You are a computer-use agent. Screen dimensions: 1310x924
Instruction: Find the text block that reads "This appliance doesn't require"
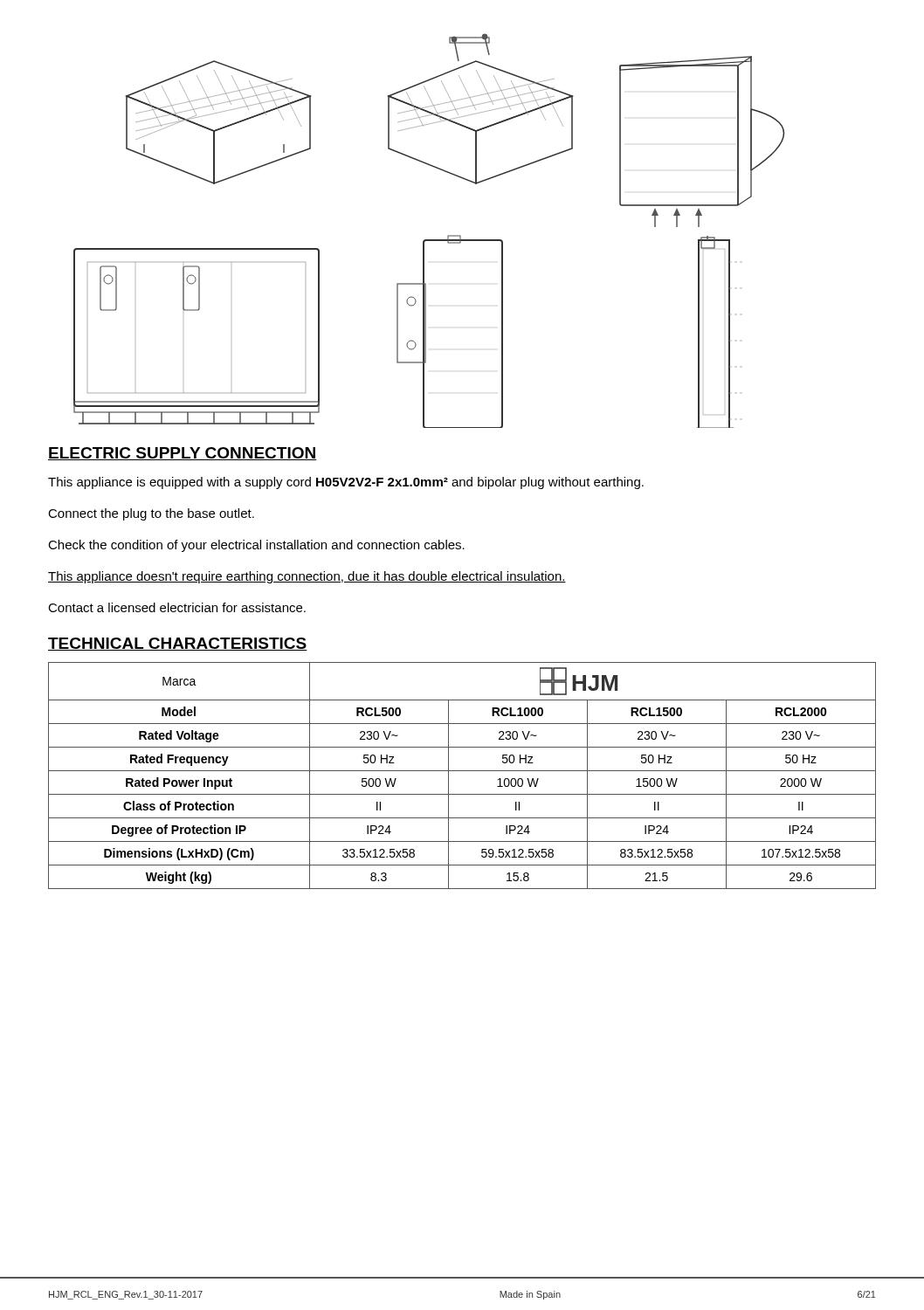point(307,576)
